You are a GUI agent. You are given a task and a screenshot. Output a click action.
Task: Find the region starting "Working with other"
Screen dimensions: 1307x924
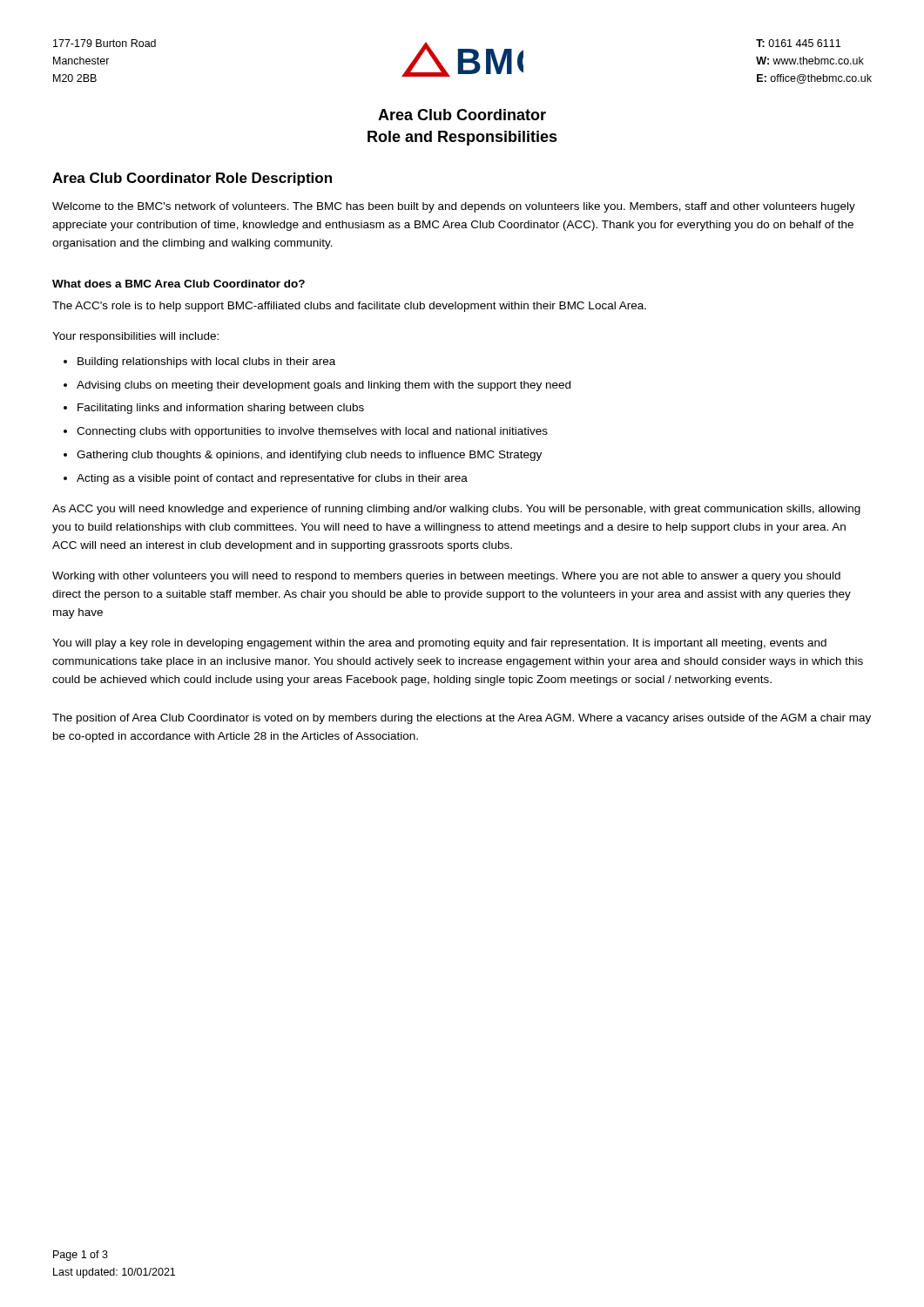[451, 594]
